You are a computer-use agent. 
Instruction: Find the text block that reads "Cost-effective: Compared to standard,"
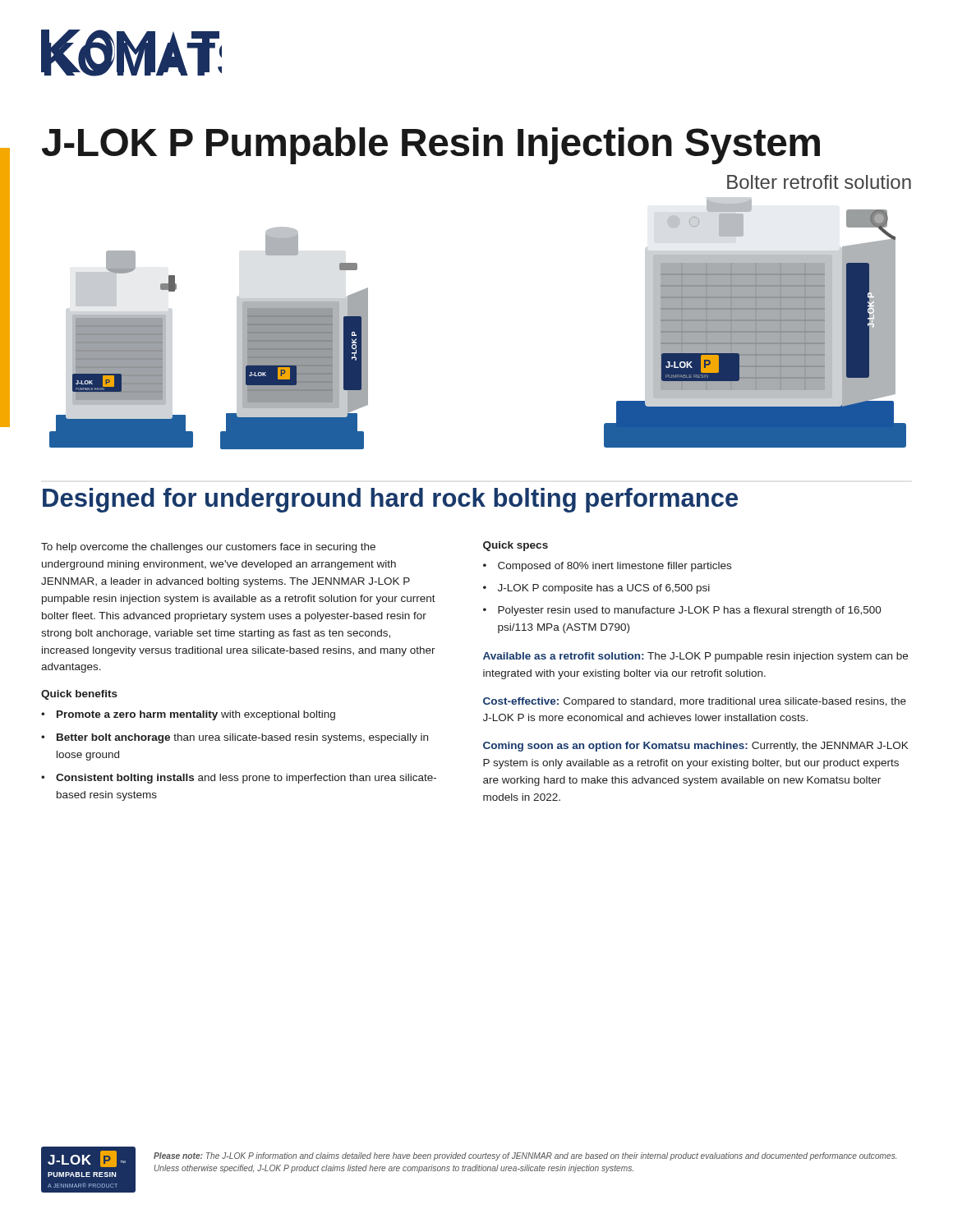point(694,709)
